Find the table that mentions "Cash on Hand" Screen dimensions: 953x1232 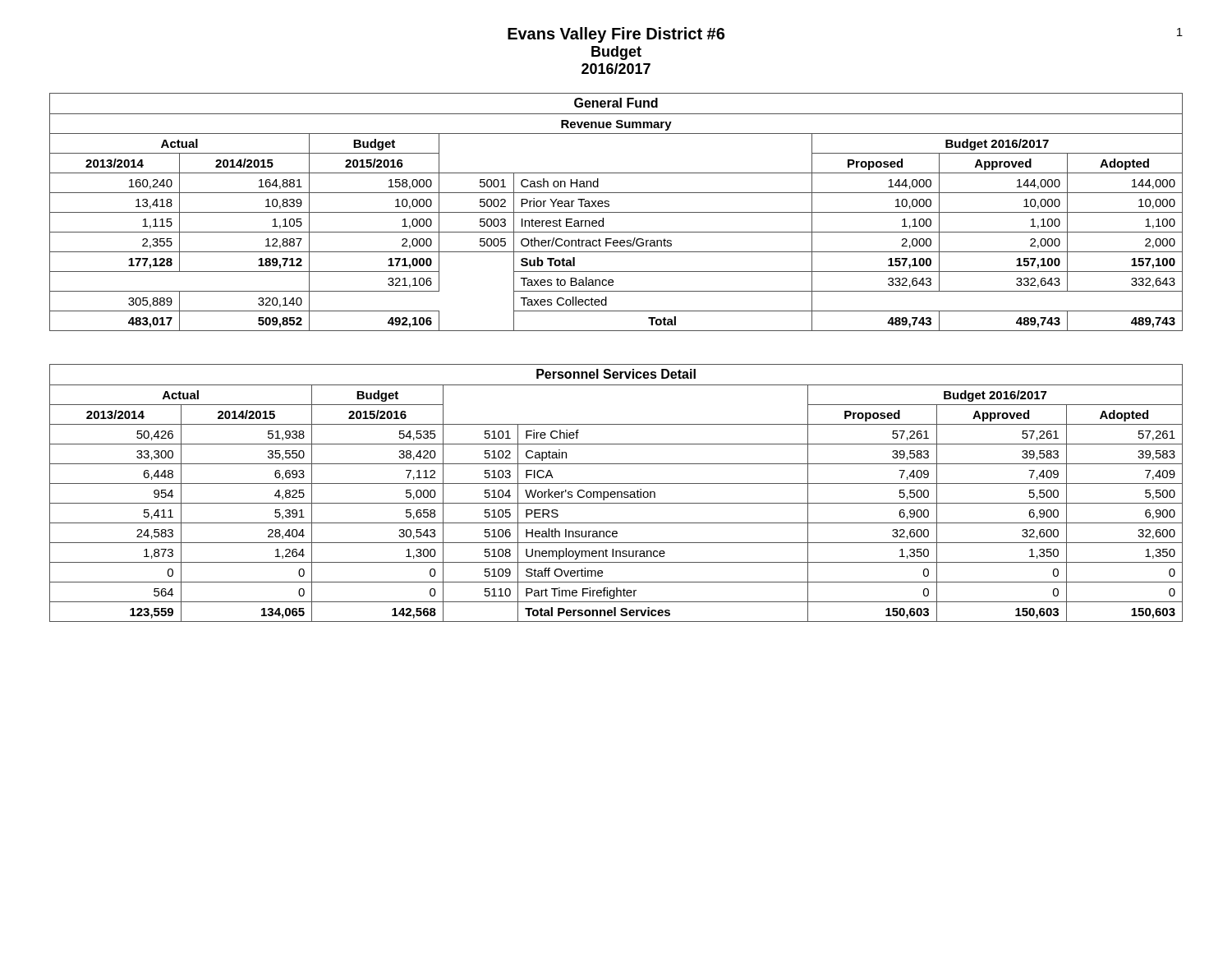[616, 212]
